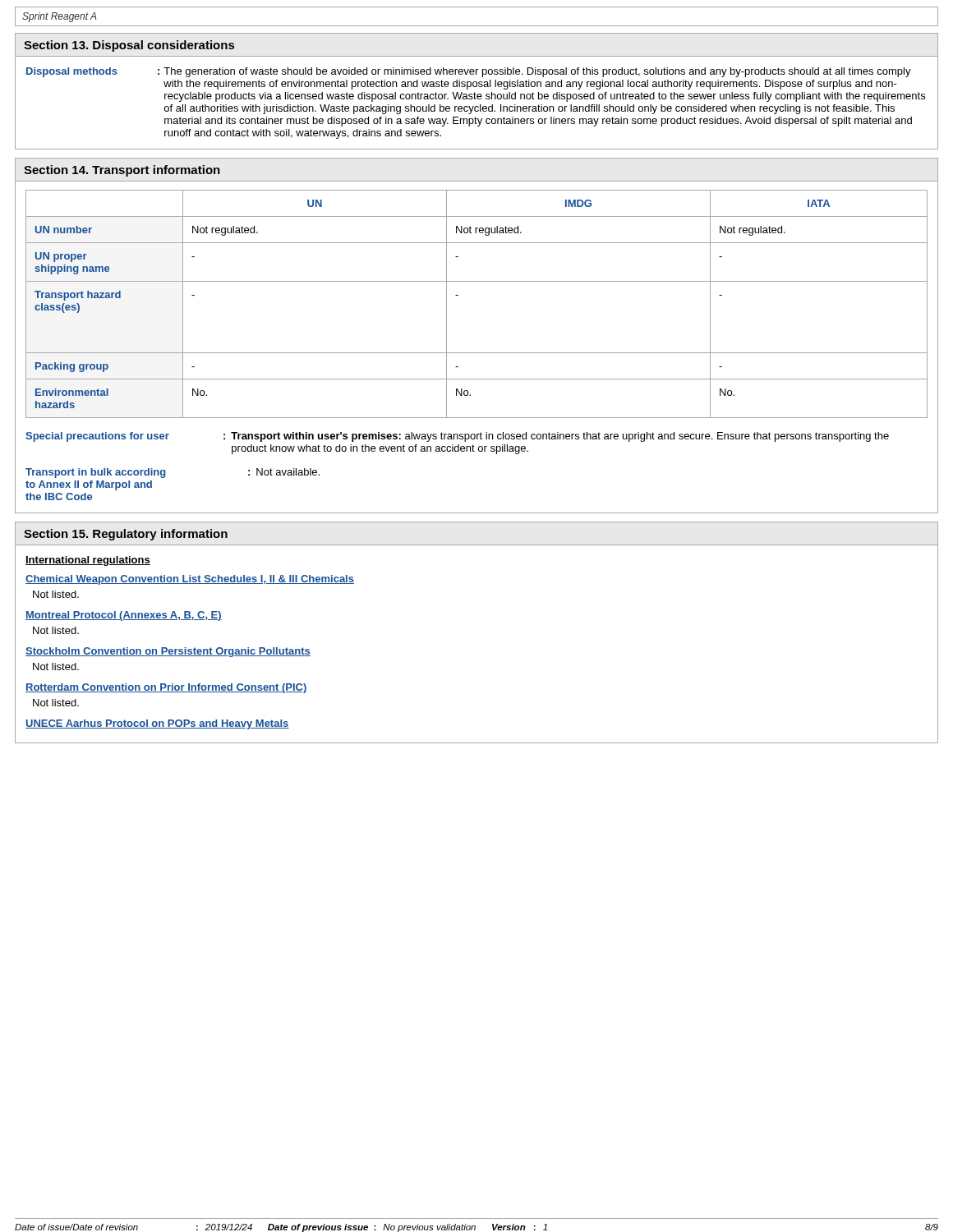Select the text block that reads "Transport in bulk accordingto Annex II"

click(x=92, y=473)
